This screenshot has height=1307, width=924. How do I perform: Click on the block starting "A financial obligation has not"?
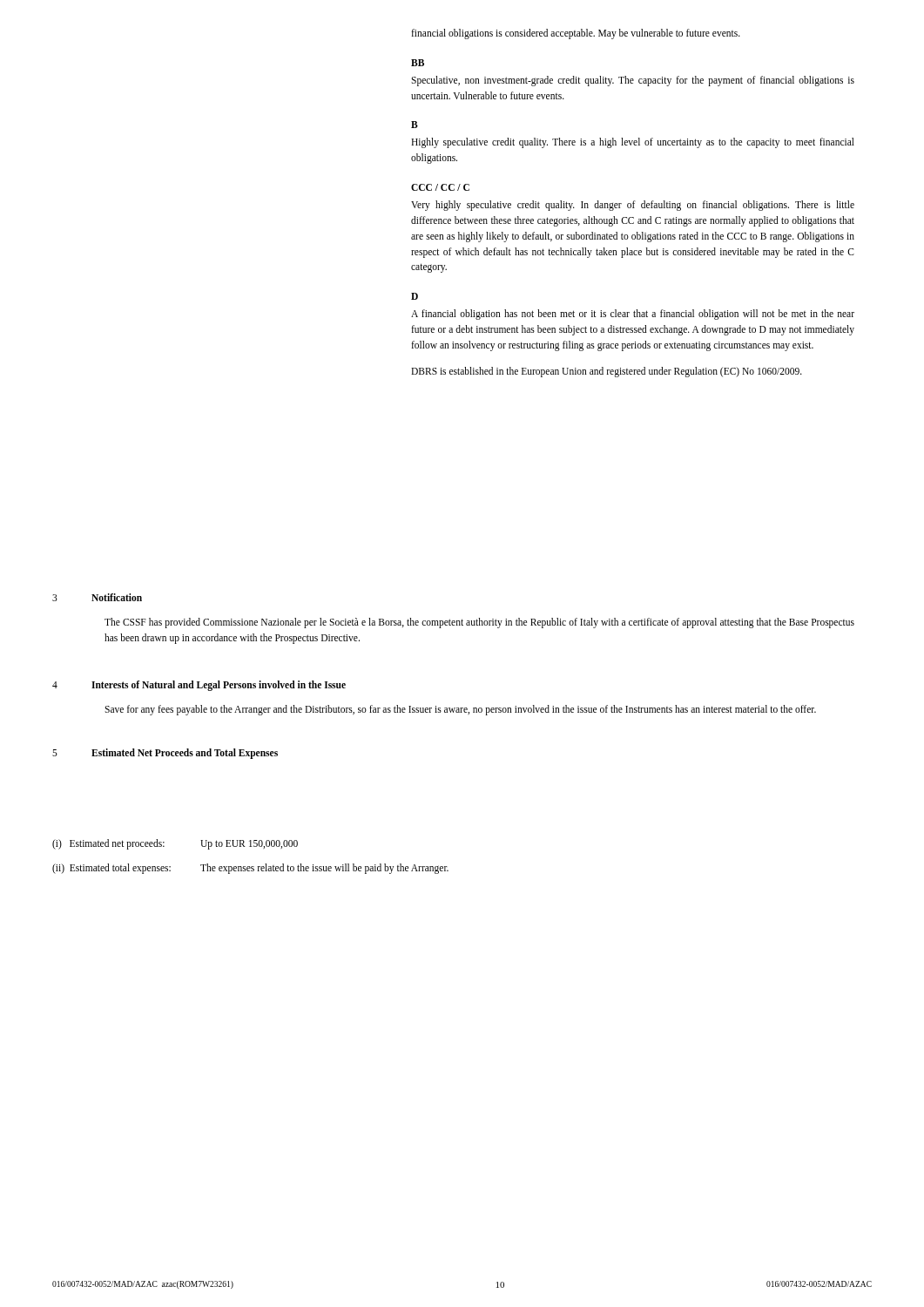633,330
